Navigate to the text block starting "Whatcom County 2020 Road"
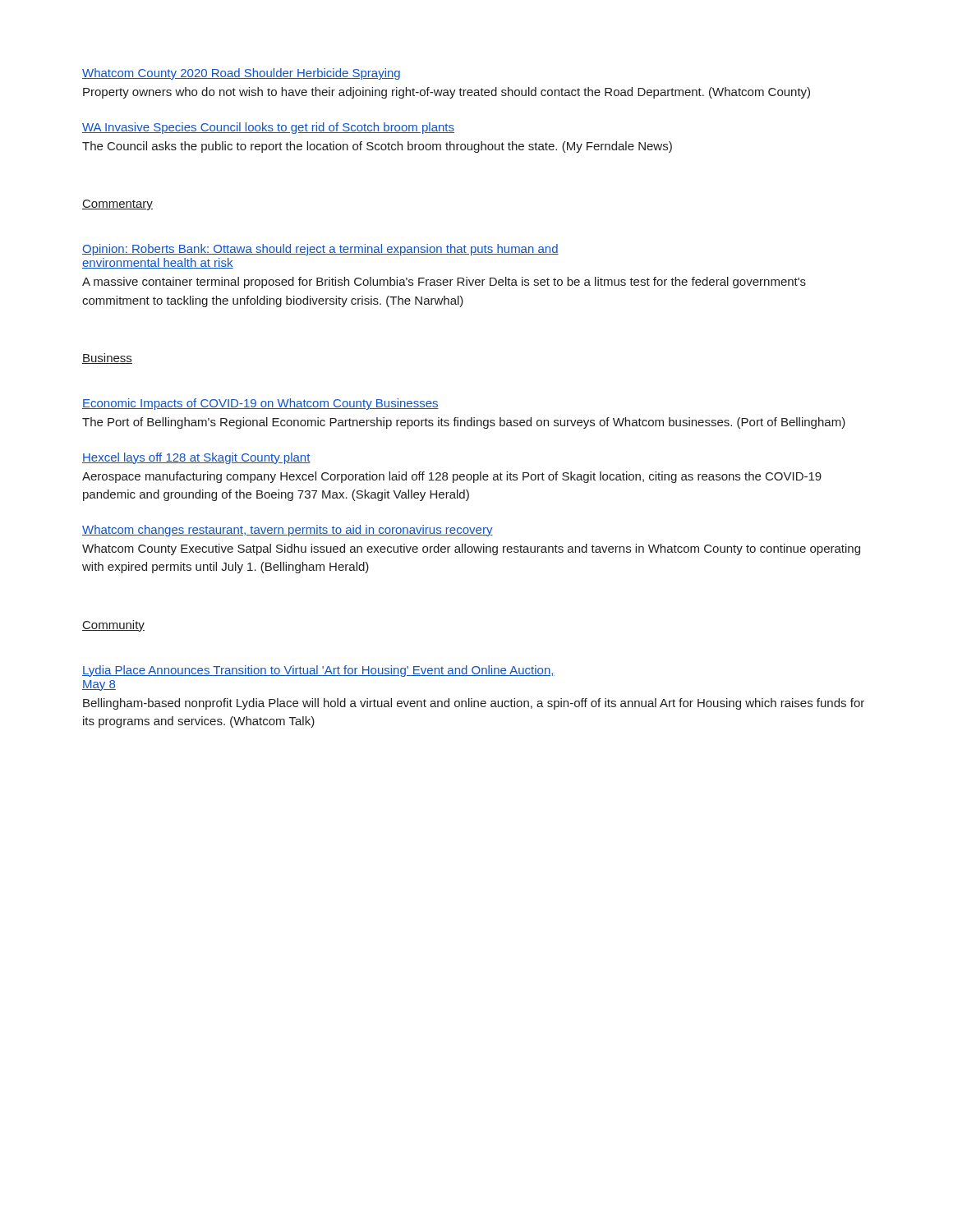Image resolution: width=953 pixels, height=1232 pixels. (476, 84)
